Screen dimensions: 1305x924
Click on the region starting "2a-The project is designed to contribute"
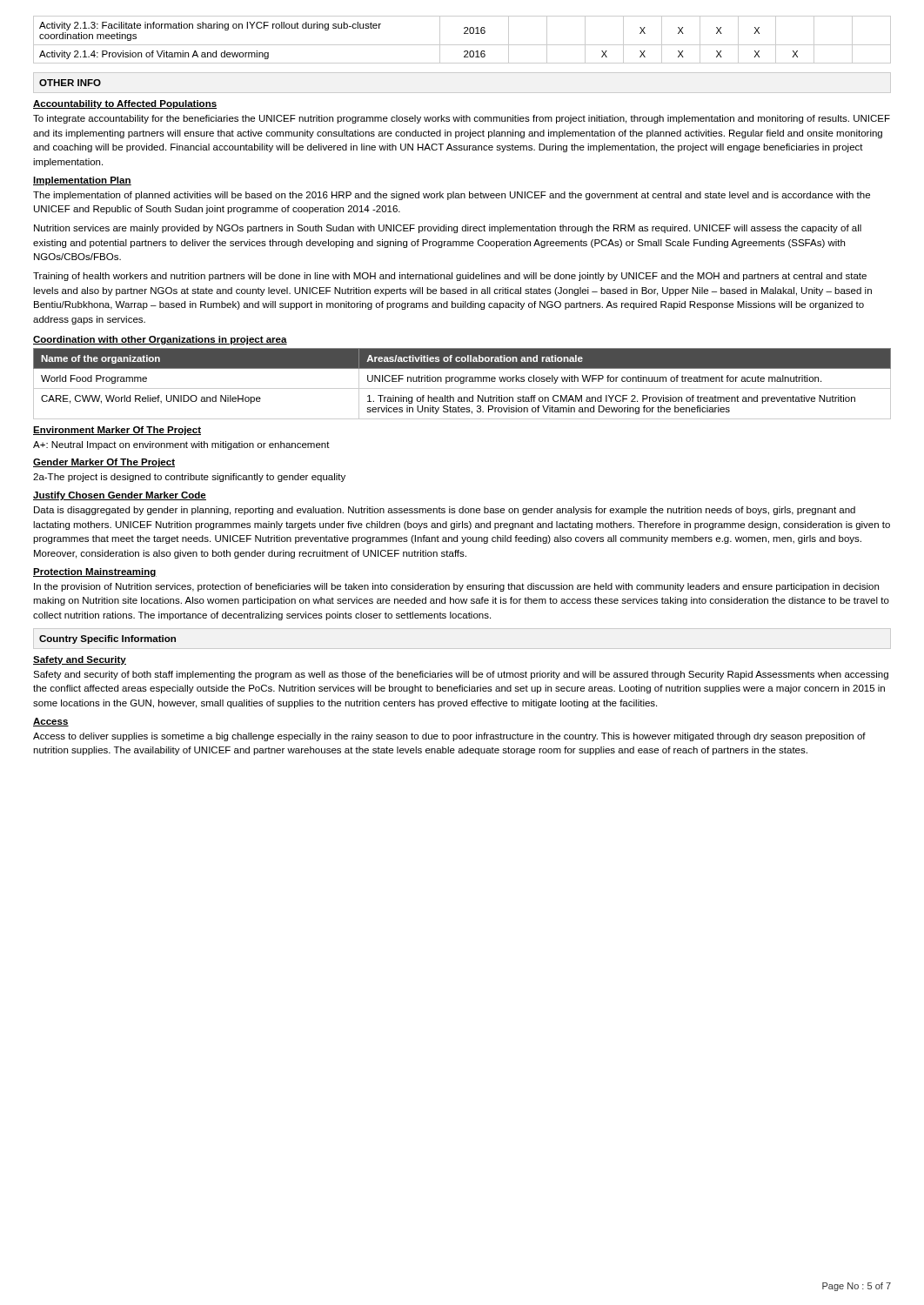coord(189,477)
